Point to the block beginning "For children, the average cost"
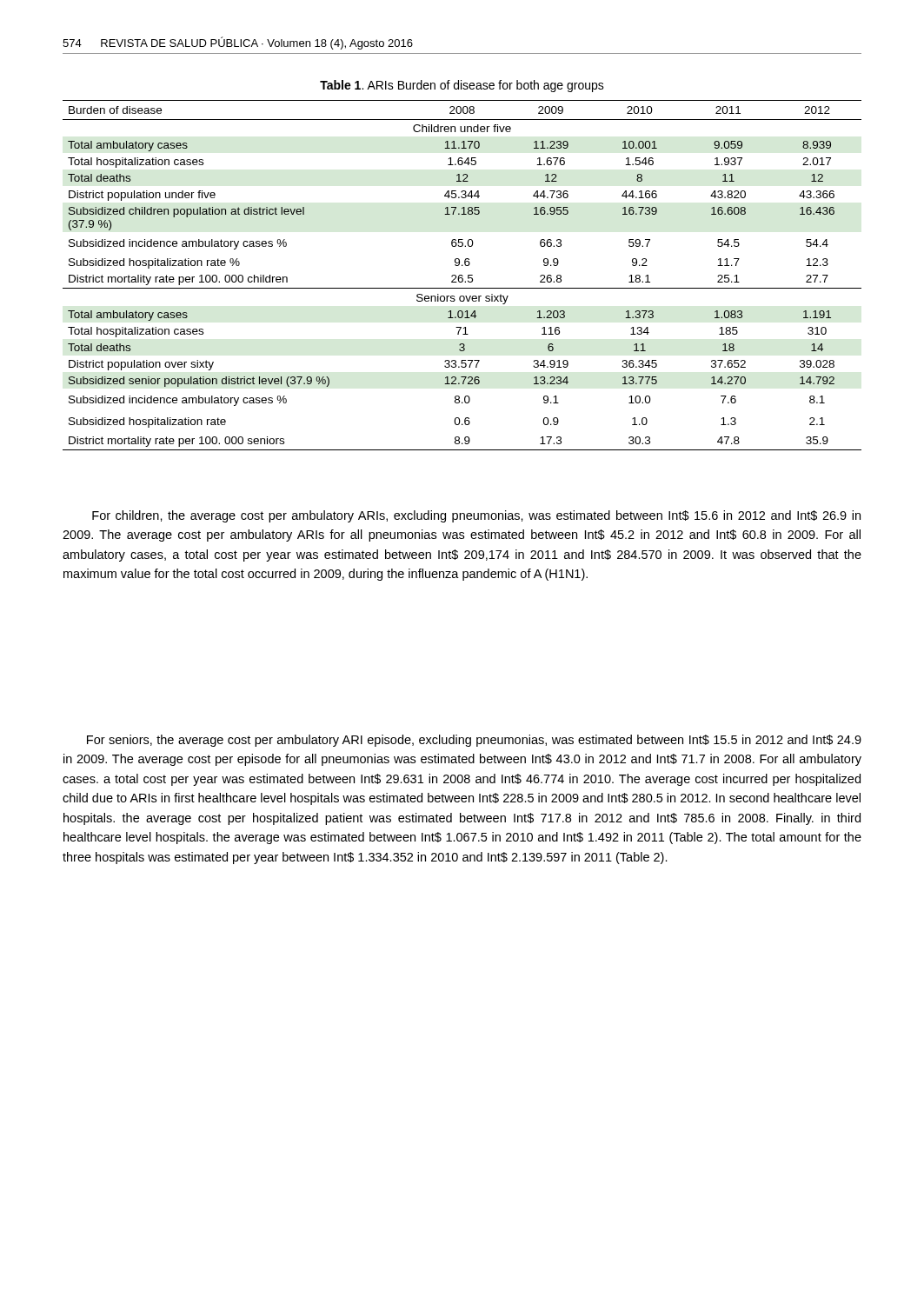Image resolution: width=924 pixels, height=1304 pixels. (x=462, y=545)
